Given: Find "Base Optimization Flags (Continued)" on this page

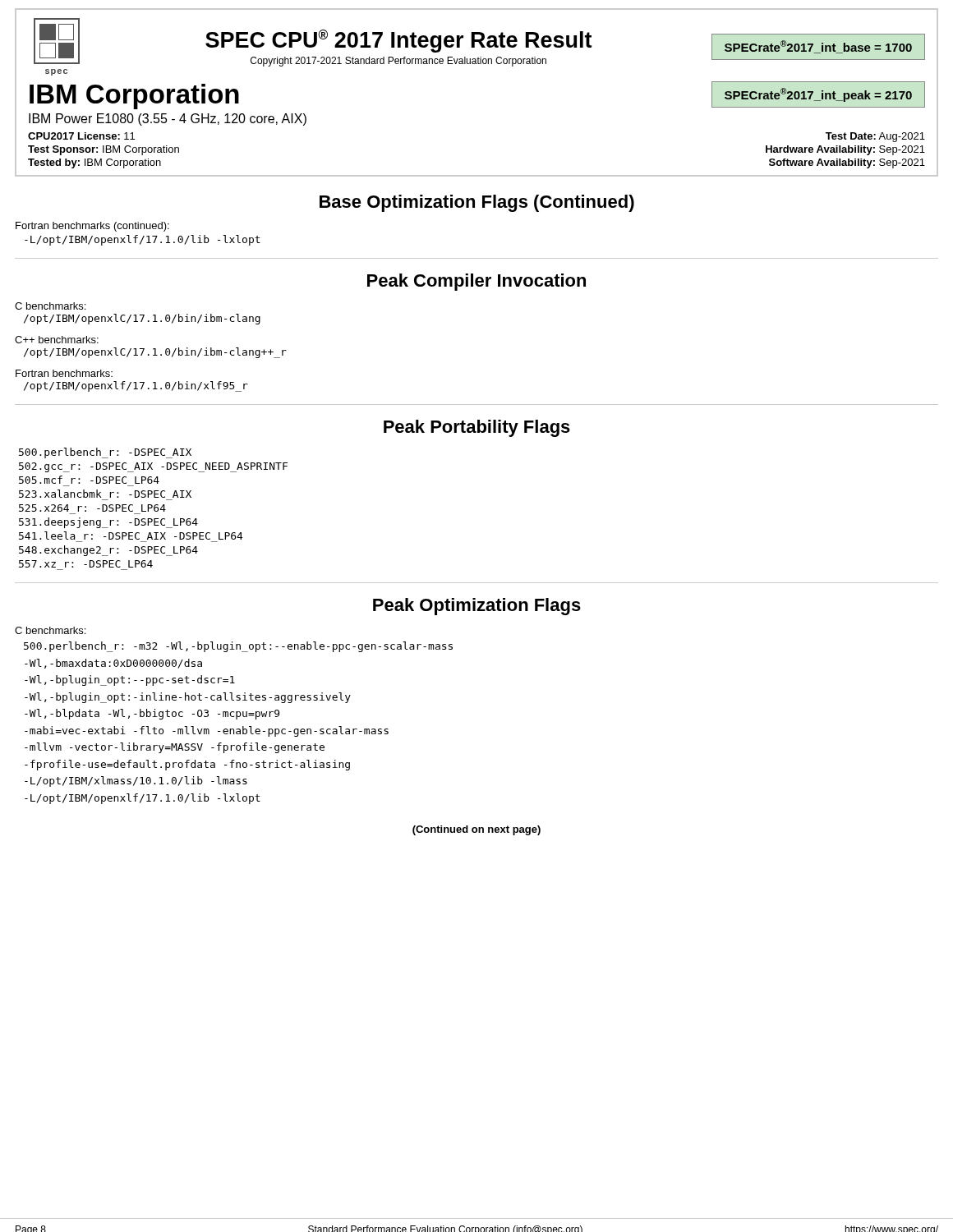Looking at the screenshot, I should (476, 202).
